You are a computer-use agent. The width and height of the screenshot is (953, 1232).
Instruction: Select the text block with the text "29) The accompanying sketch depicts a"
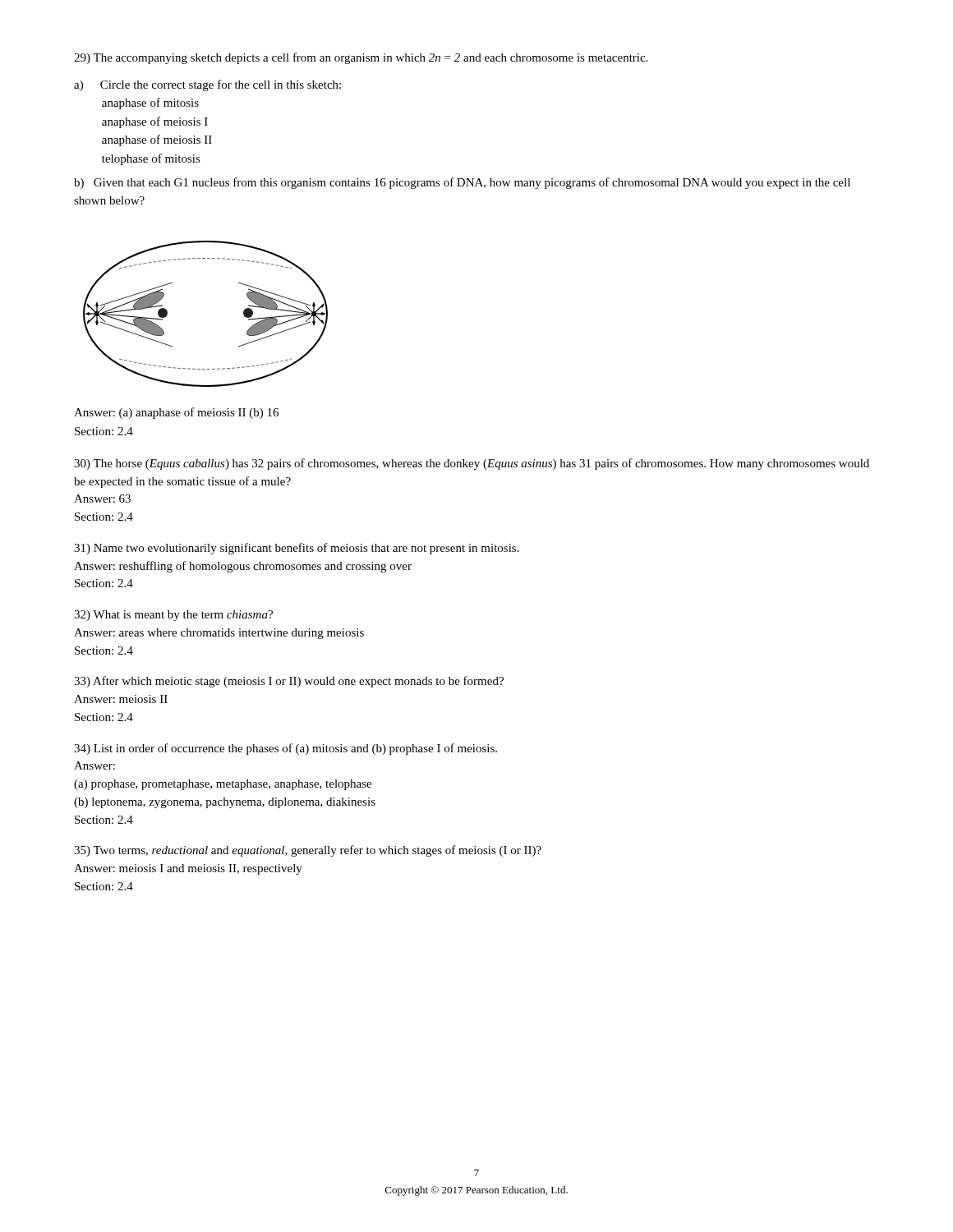coord(361,57)
